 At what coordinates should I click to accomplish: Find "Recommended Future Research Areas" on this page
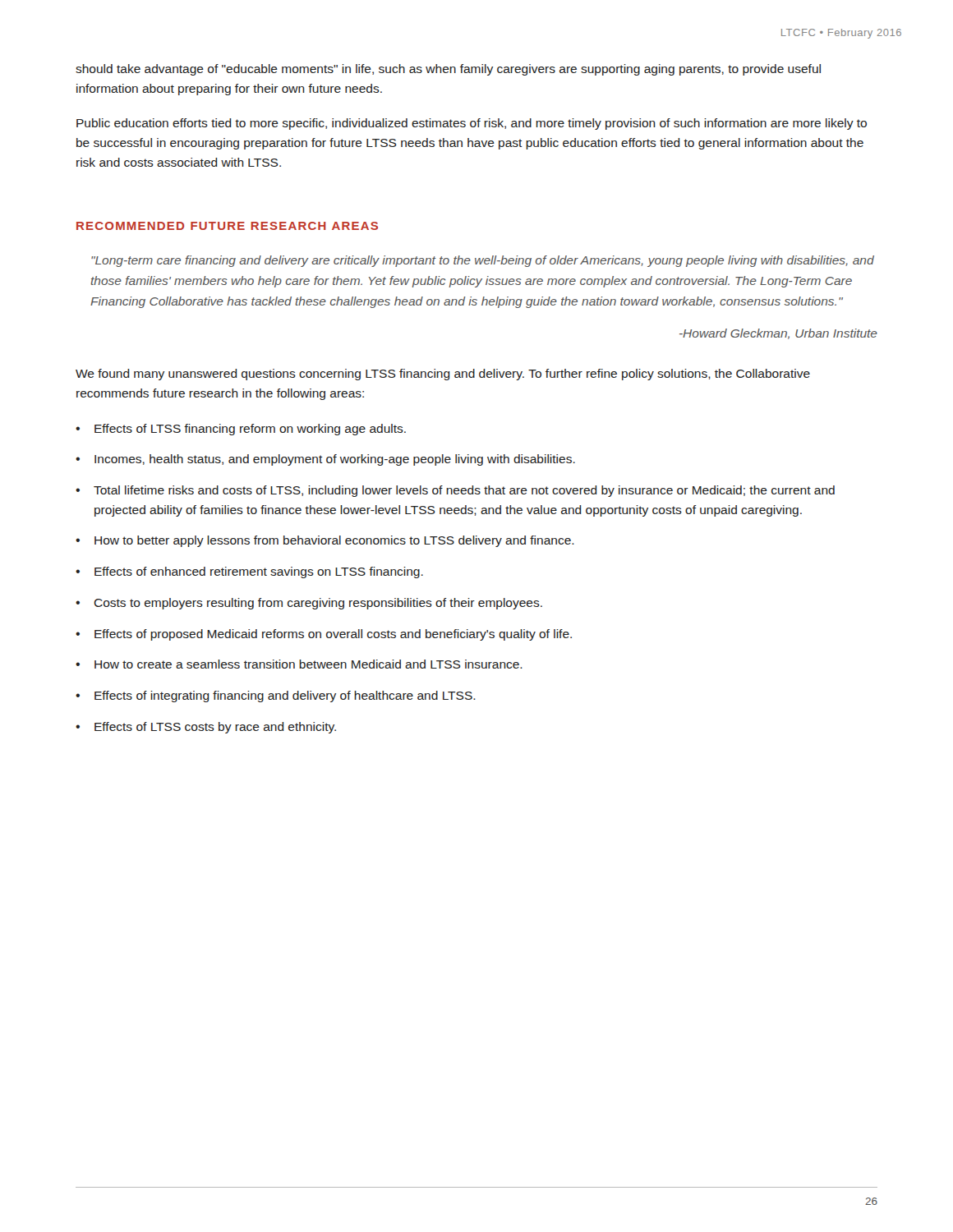pyautogui.click(x=228, y=226)
